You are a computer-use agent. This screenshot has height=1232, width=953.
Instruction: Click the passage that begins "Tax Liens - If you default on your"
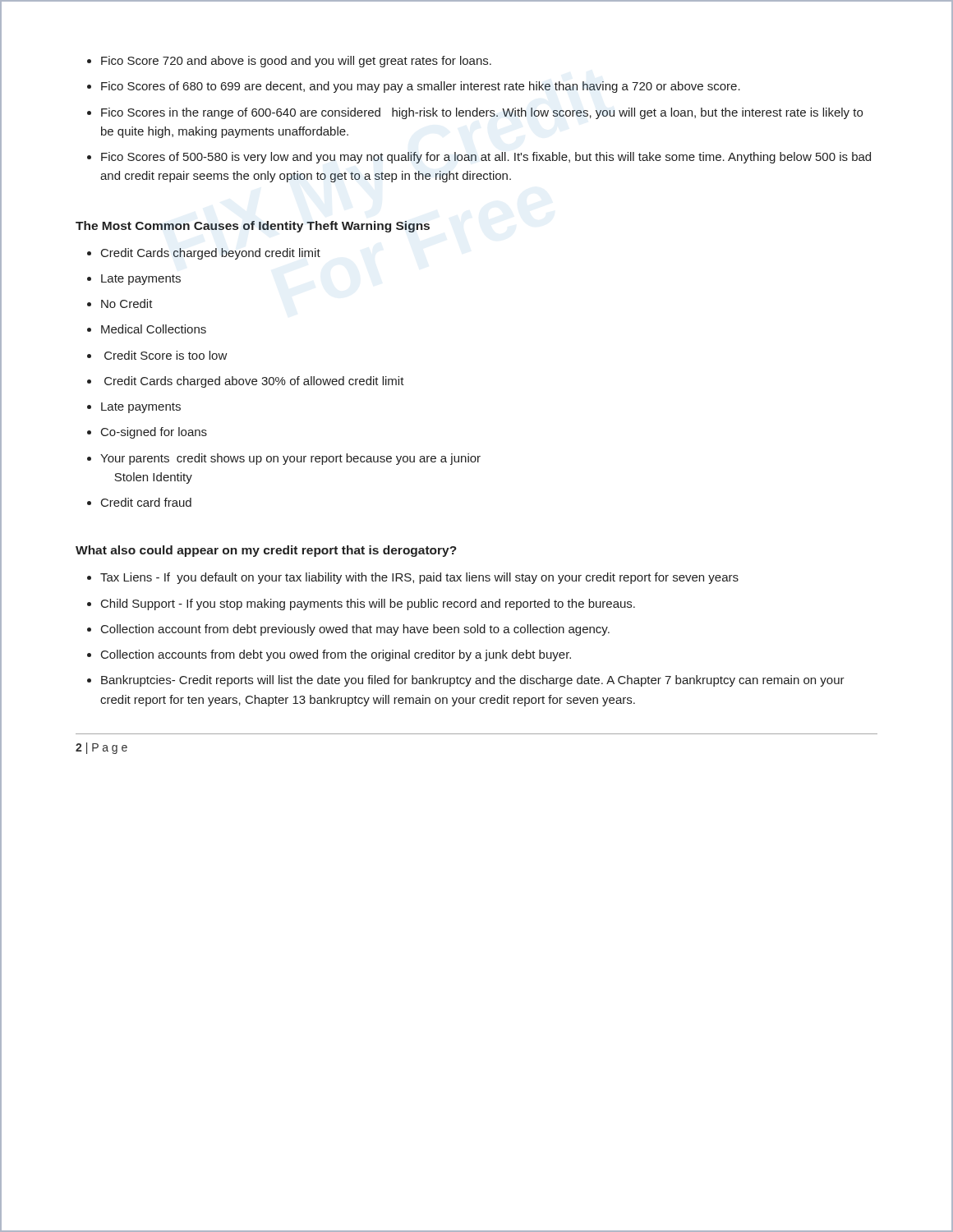click(x=419, y=577)
